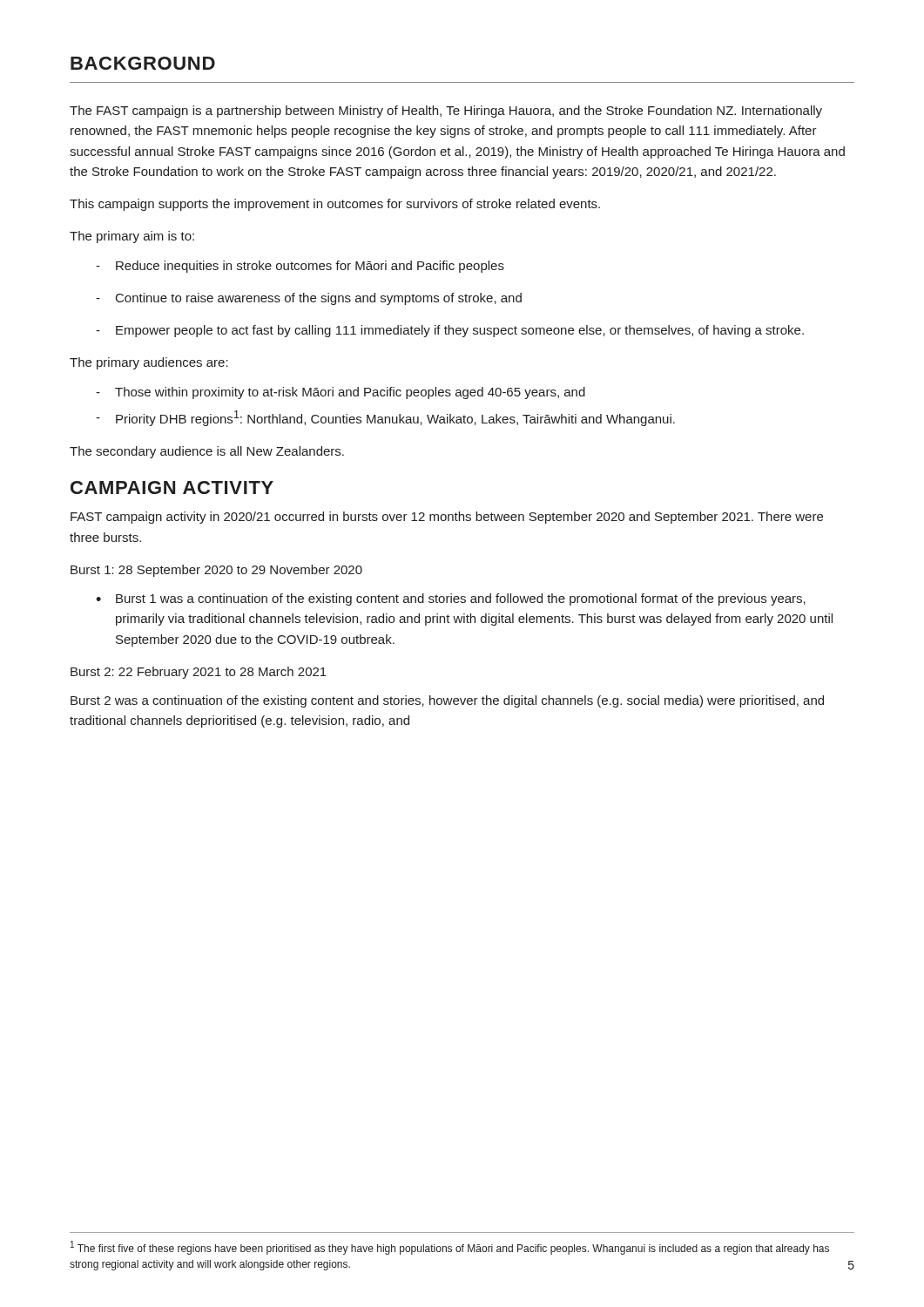Locate the text block containing "The FAST campaign is a partnership between Ministry"

(x=458, y=141)
